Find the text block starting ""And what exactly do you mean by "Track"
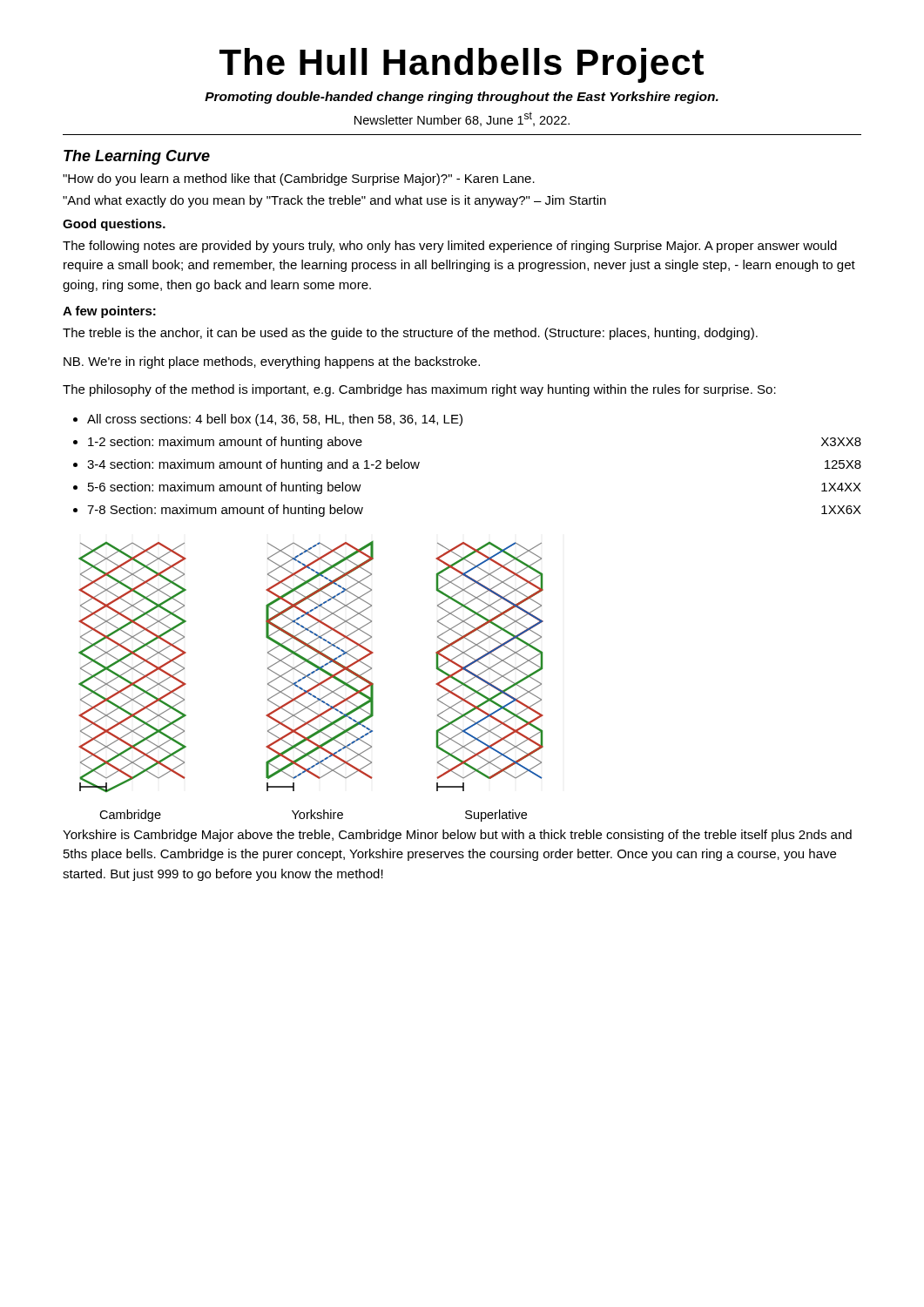Image resolution: width=924 pixels, height=1307 pixels. coord(335,200)
